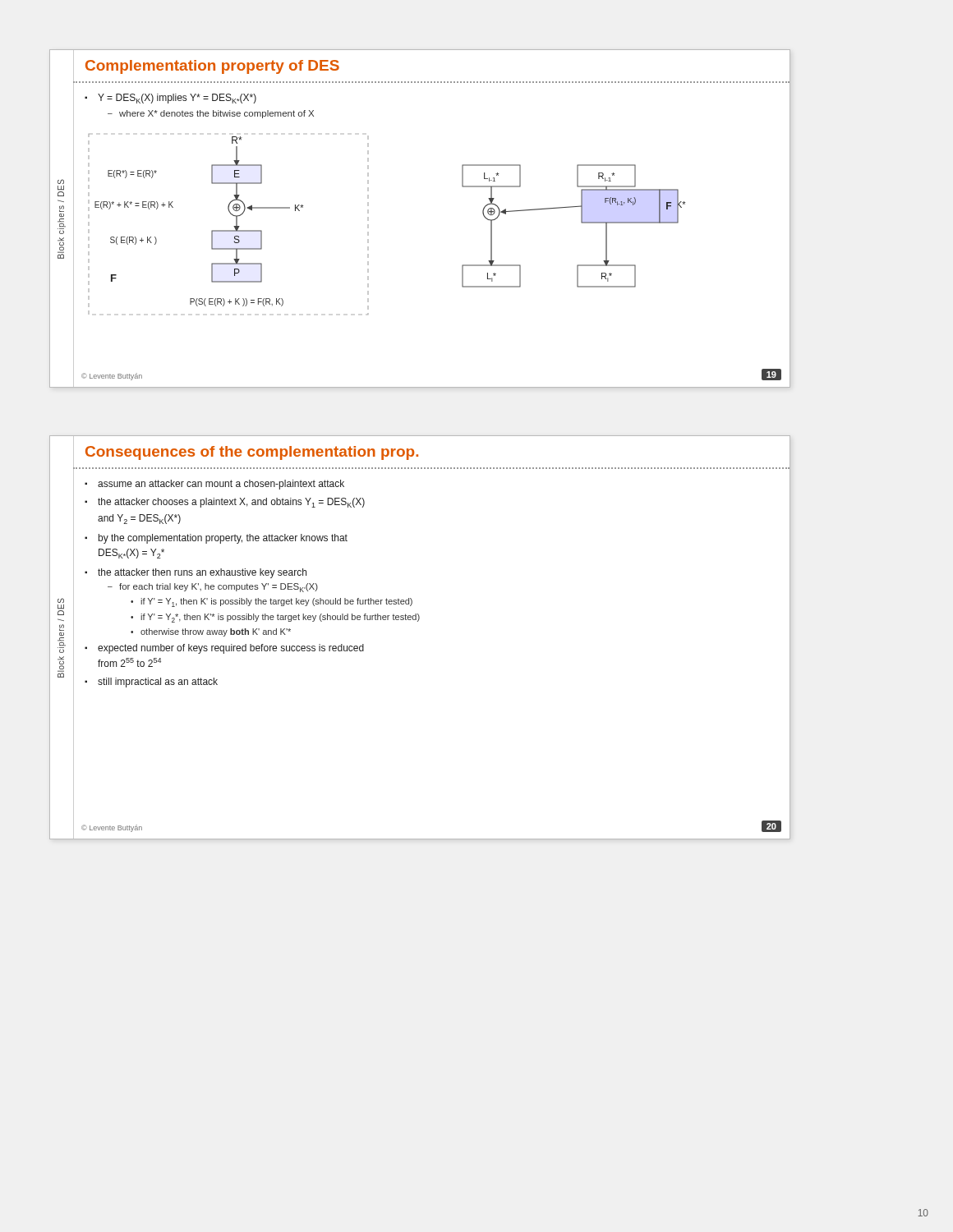Click on the passage starting "for each trial key K', he computes"

coord(219,588)
